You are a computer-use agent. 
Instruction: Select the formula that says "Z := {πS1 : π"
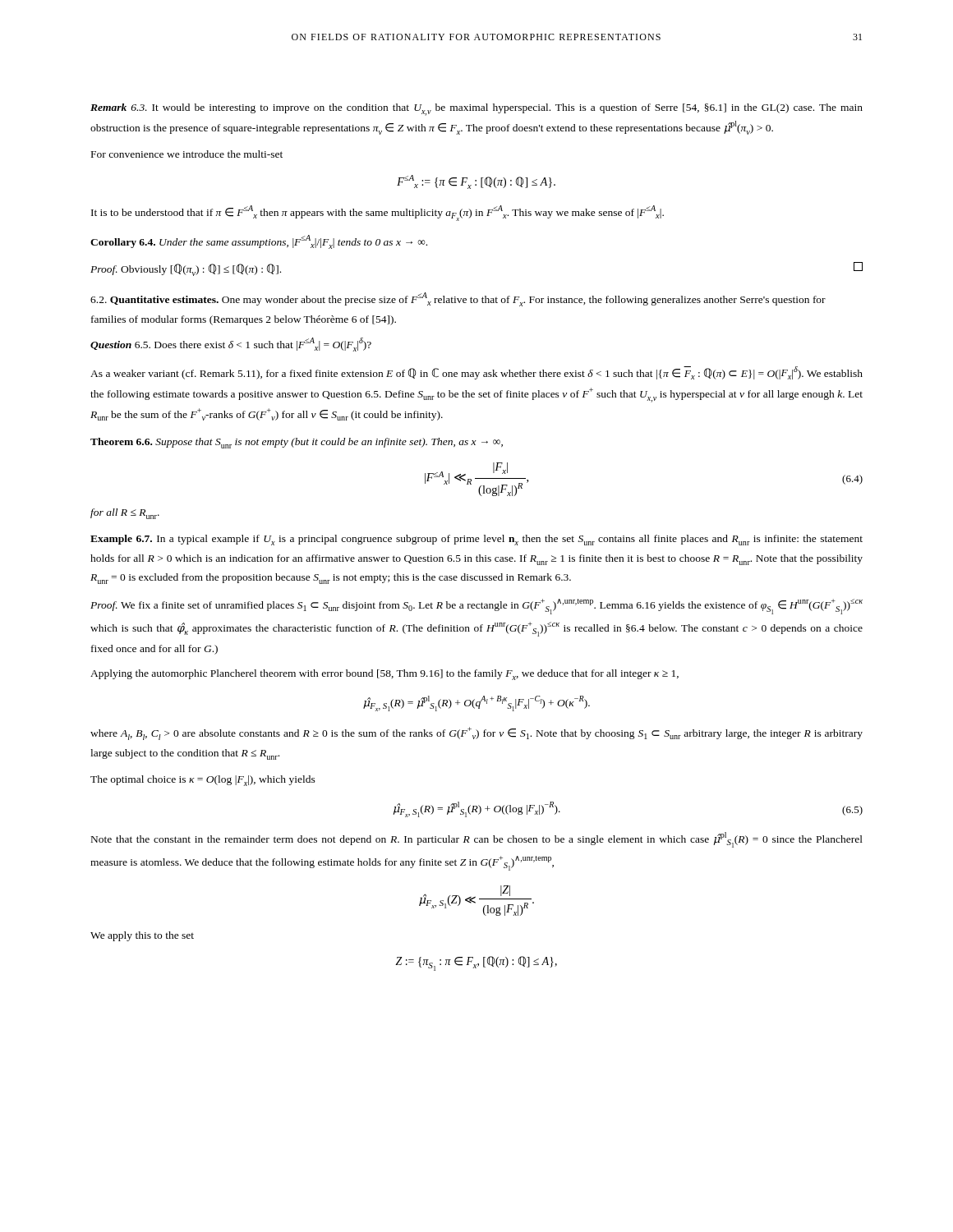pyautogui.click(x=476, y=964)
